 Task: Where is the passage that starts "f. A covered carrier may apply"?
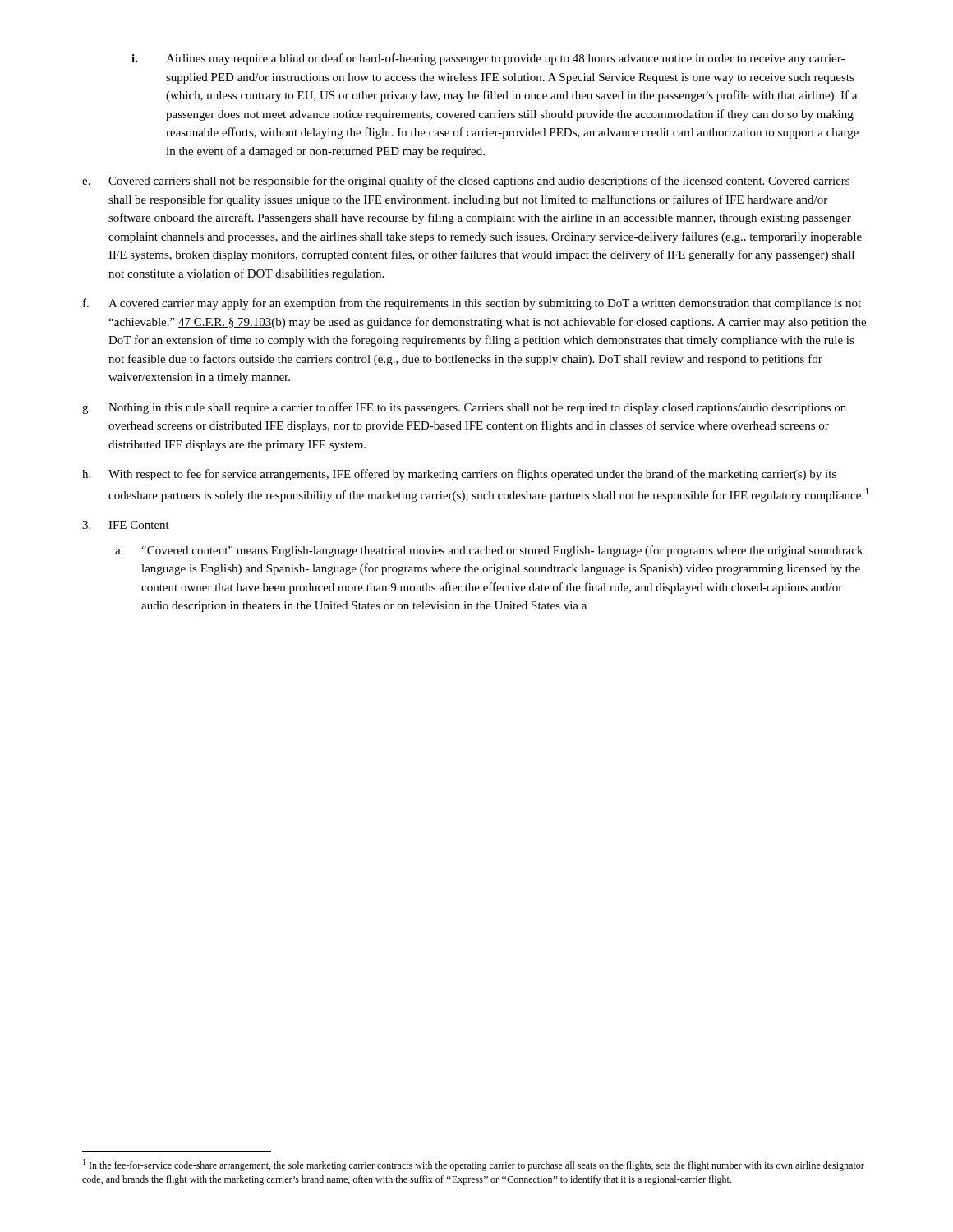(x=476, y=340)
